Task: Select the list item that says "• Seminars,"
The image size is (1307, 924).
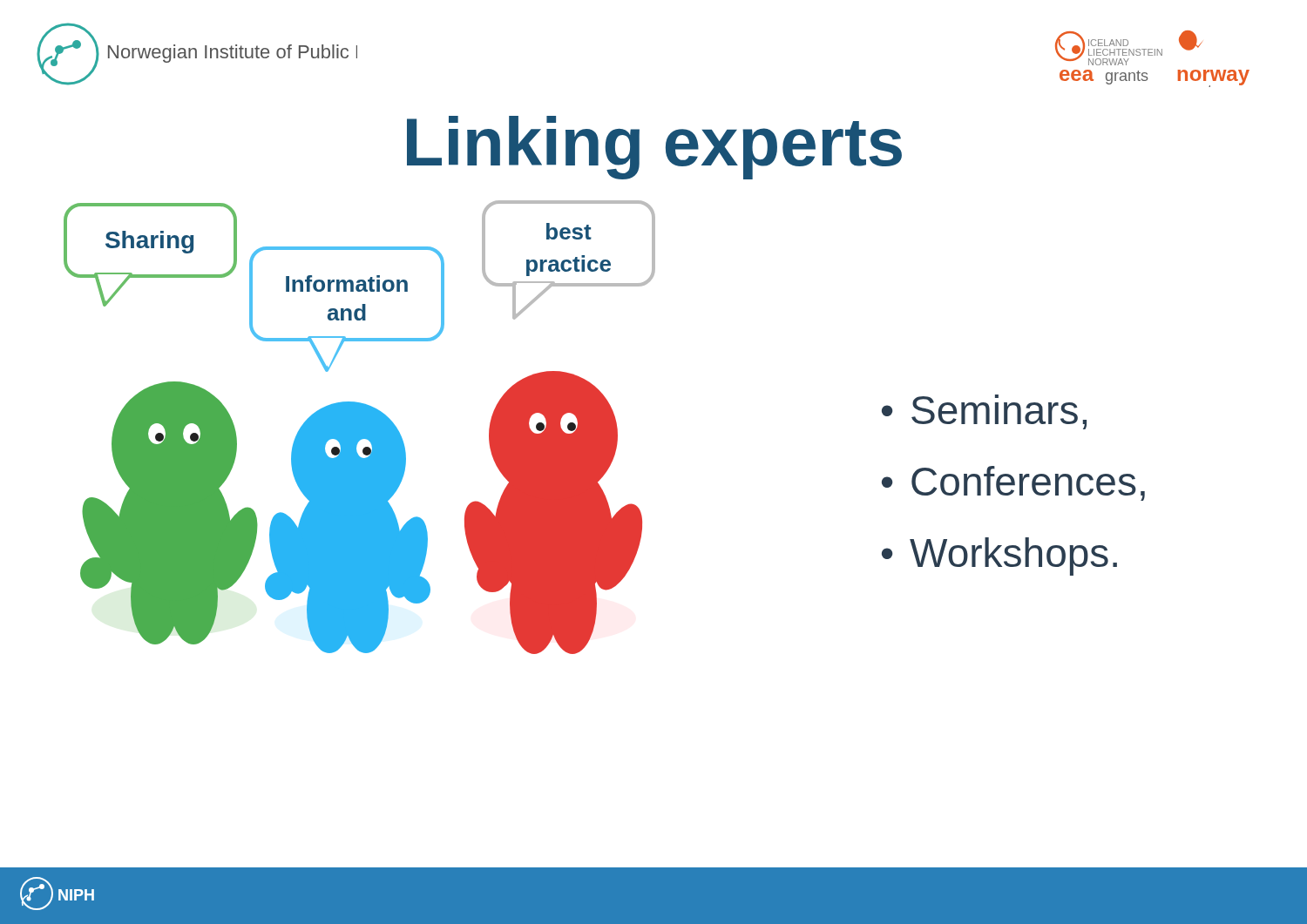Action: (x=985, y=410)
